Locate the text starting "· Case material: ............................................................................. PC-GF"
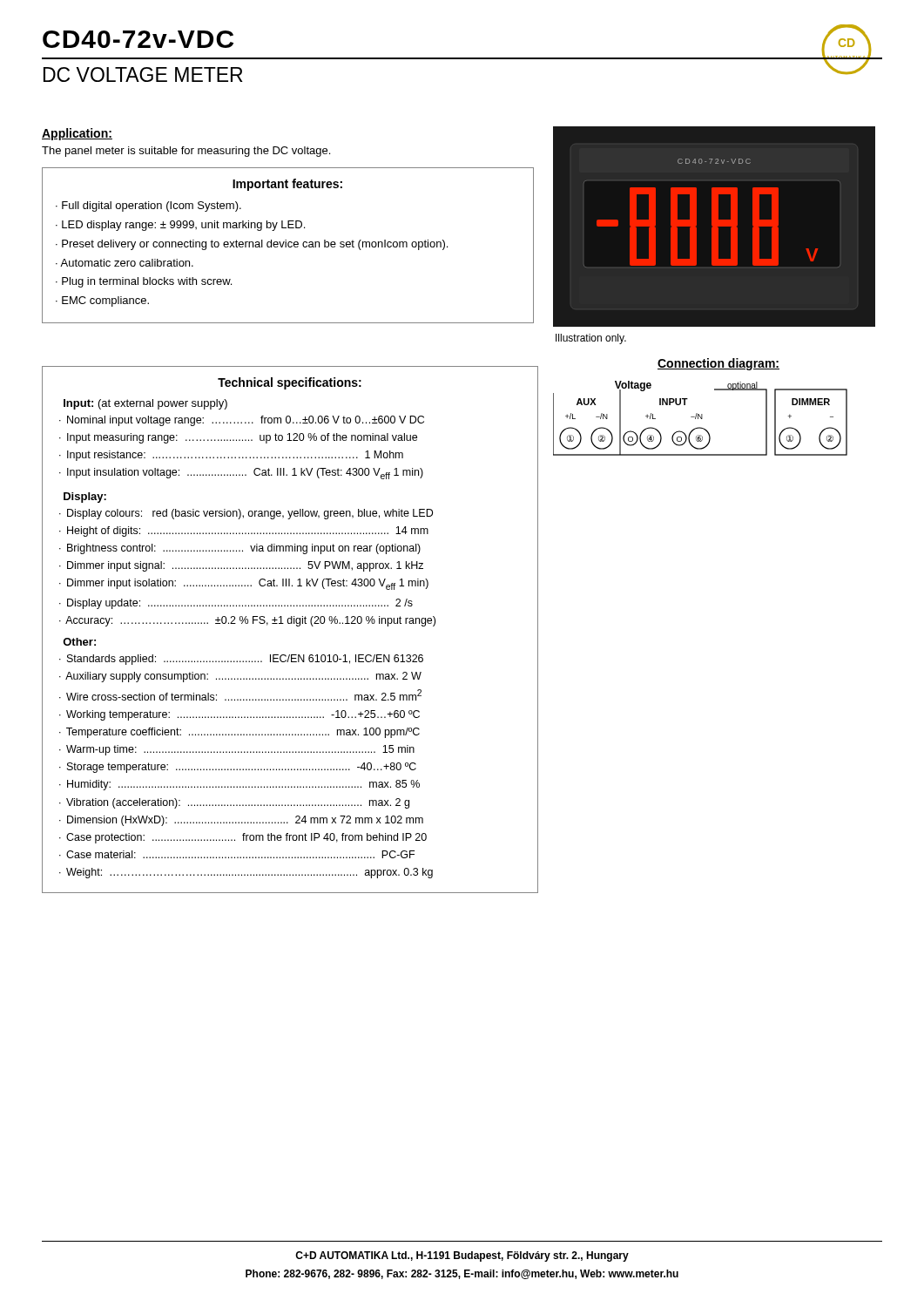 [x=237, y=855]
